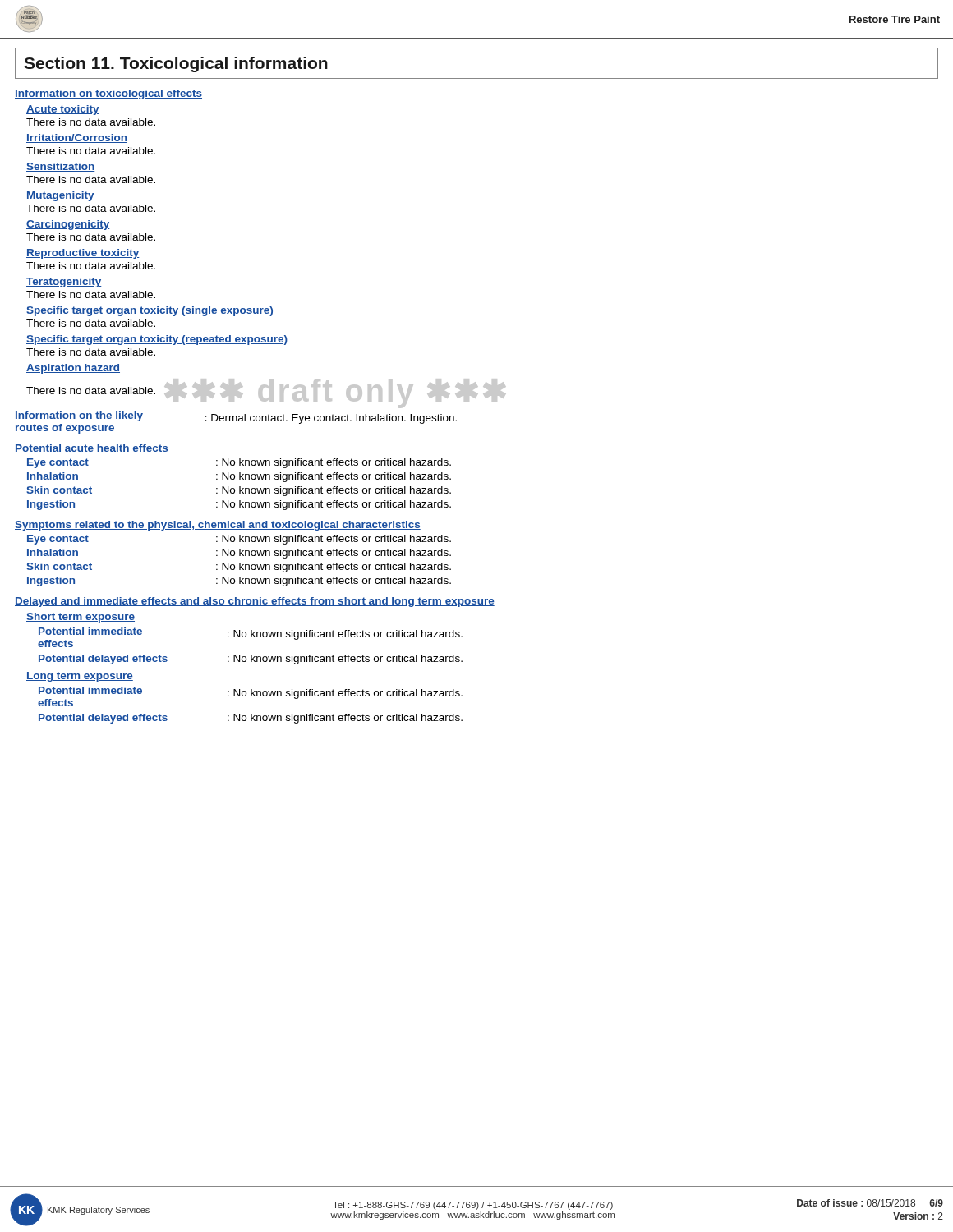The image size is (953, 1232).
Task: Locate the text "Information on toxicological effects"
Action: tap(108, 94)
